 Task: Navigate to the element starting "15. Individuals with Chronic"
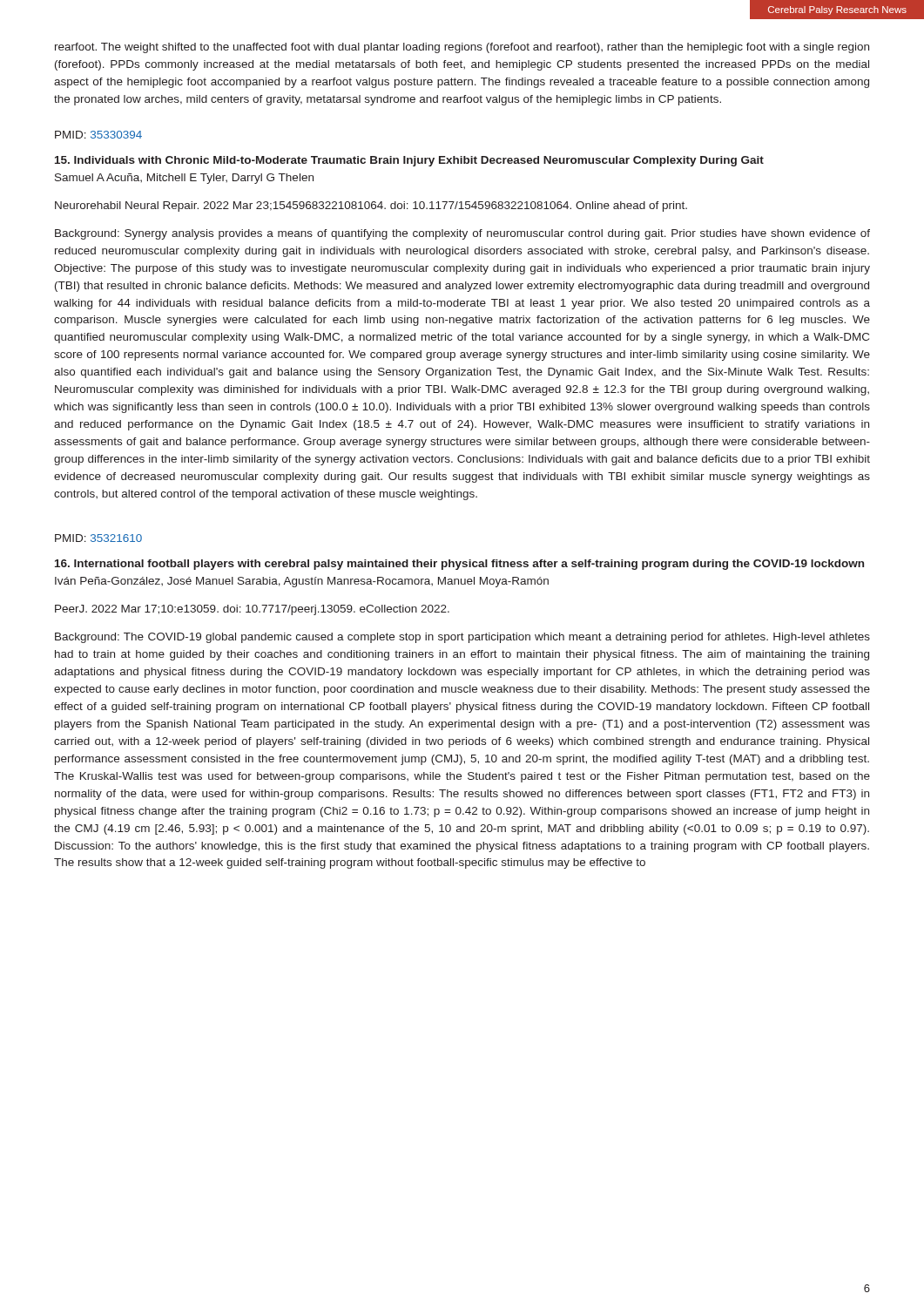409,160
